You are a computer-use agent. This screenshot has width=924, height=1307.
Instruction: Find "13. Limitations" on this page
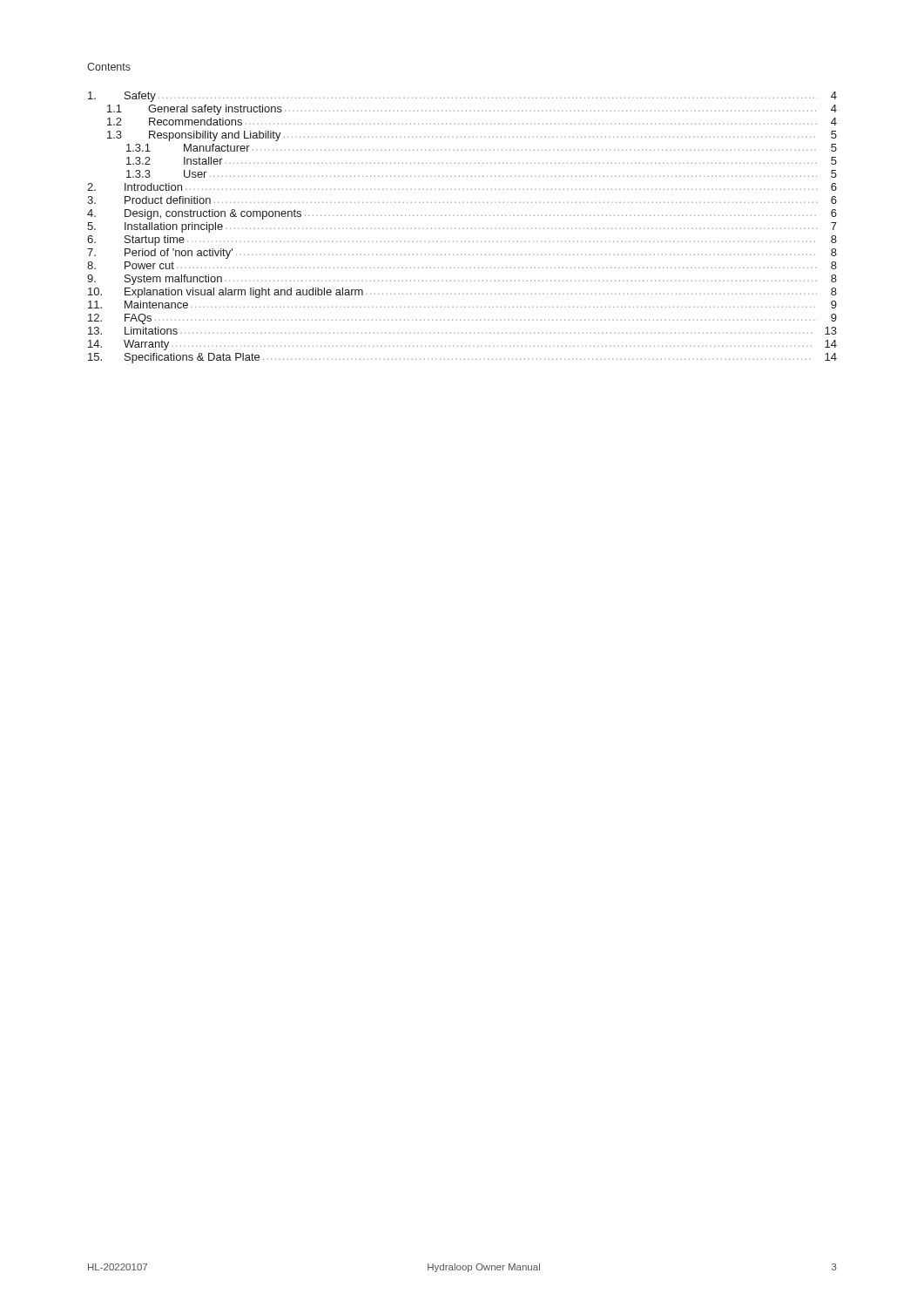(x=462, y=331)
